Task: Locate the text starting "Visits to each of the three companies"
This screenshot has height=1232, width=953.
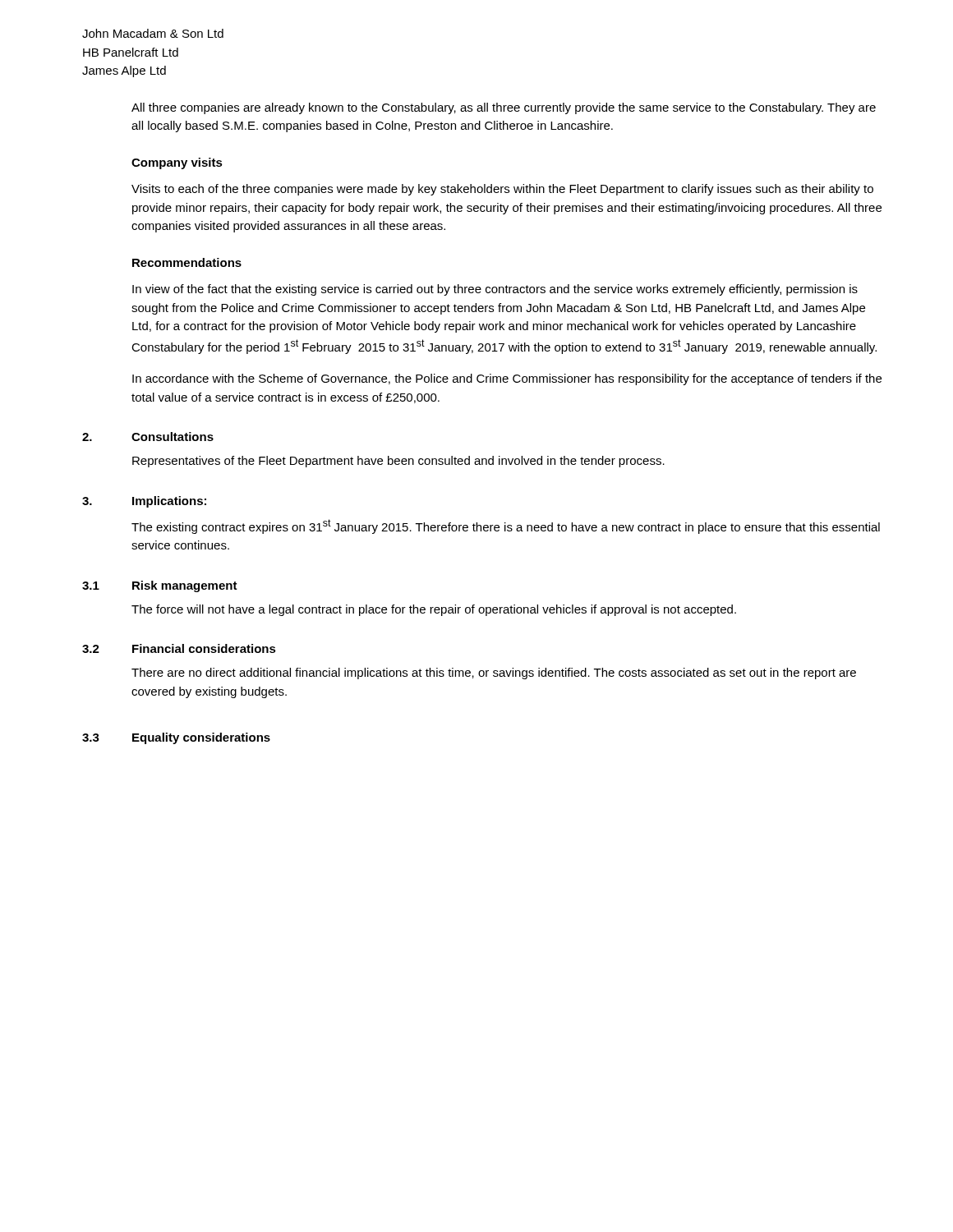Action: pyautogui.click(x=509, y=208)
